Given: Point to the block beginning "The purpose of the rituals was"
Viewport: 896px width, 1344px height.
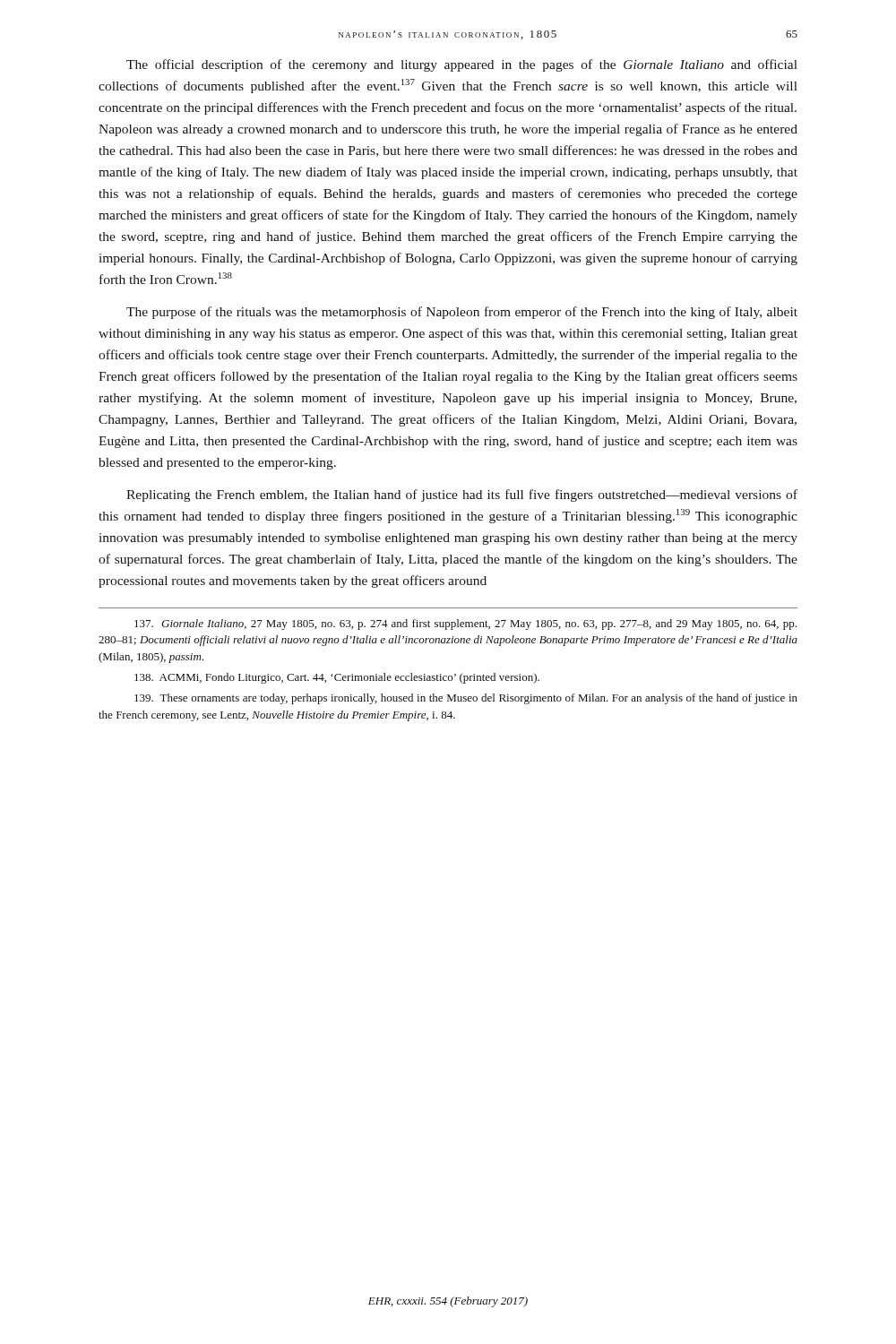Looking at the screenshot, I should tap(448, 387).
